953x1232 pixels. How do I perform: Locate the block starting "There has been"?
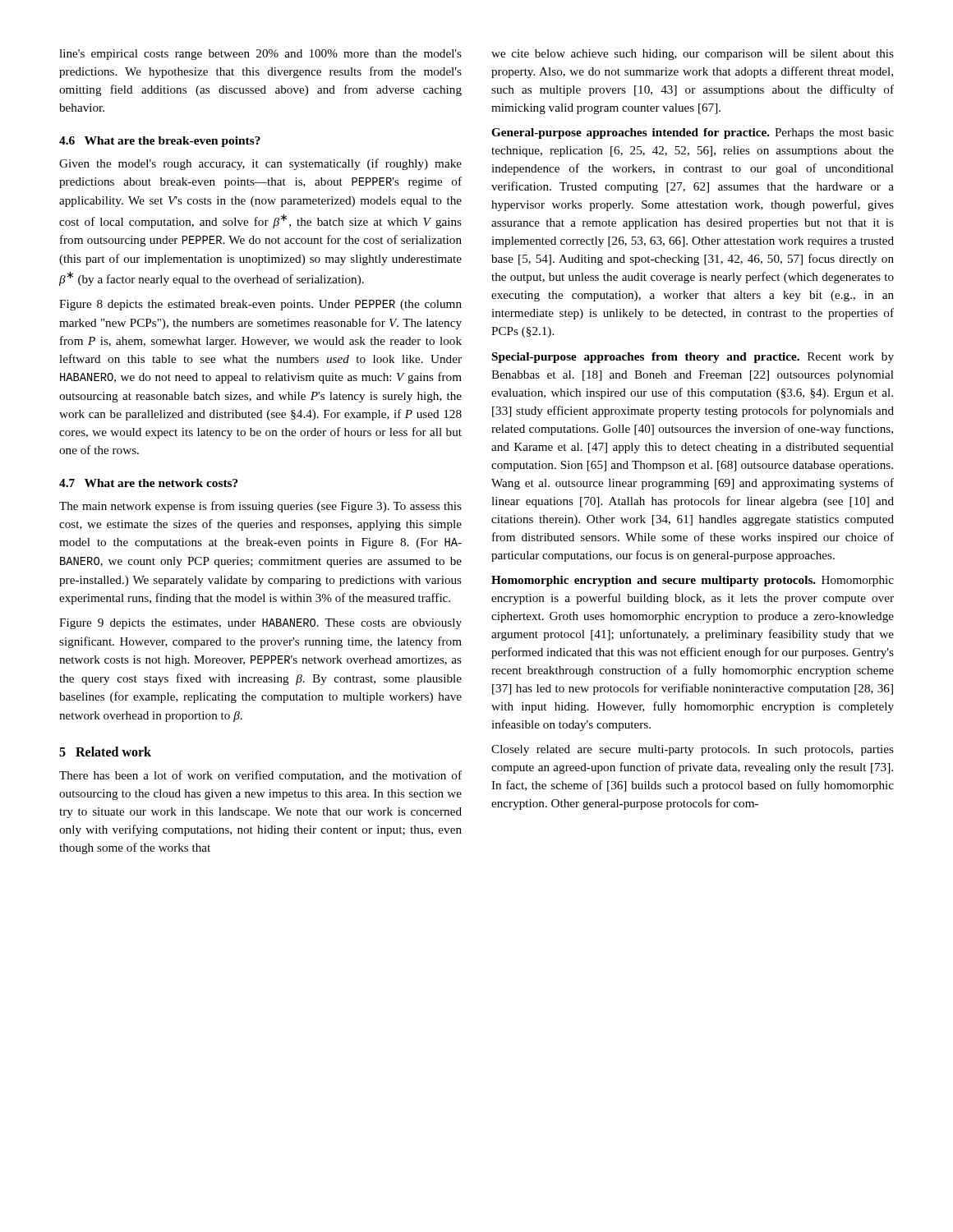click(x=260, y=811)
